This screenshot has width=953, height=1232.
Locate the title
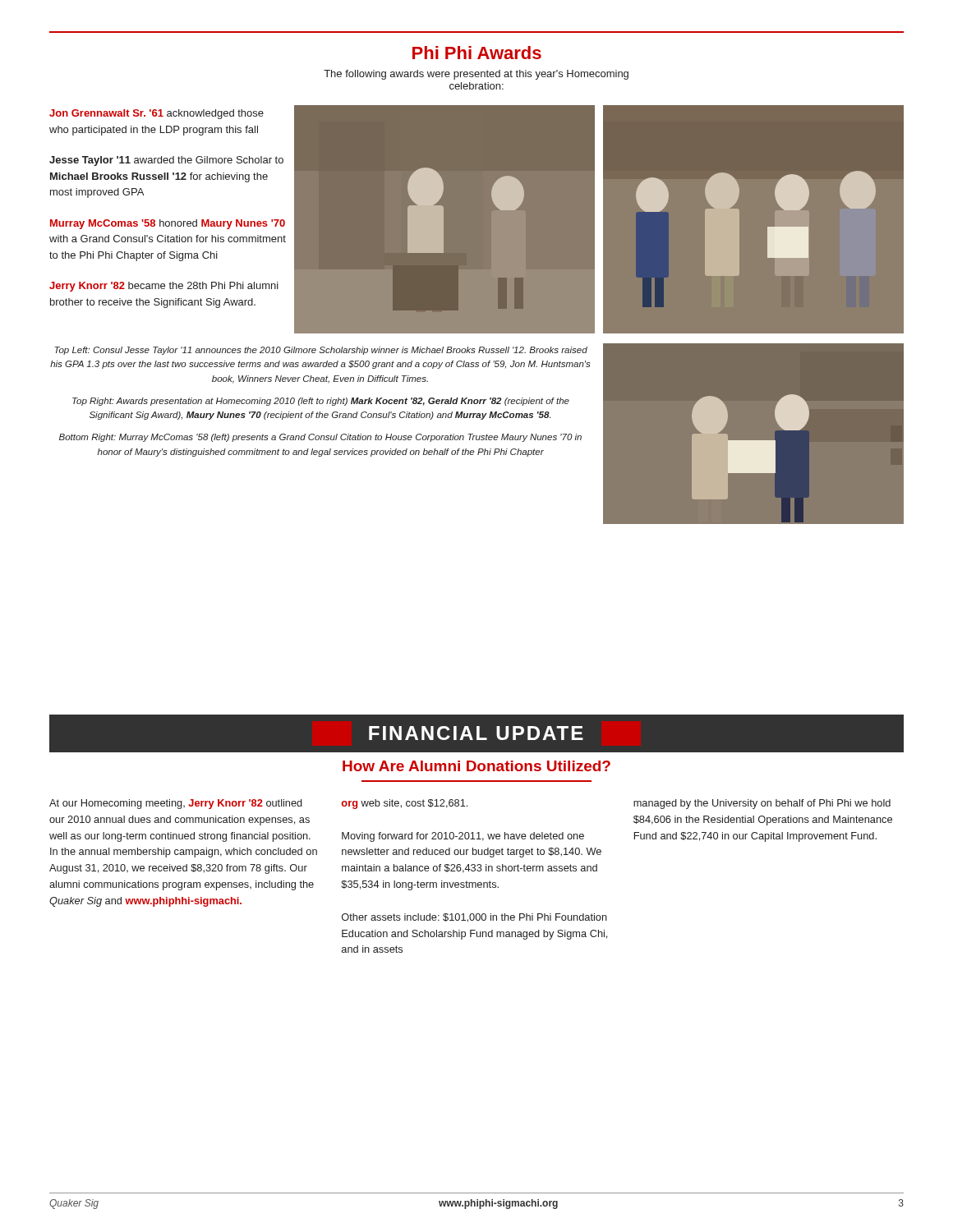click(x=476, y=53)
